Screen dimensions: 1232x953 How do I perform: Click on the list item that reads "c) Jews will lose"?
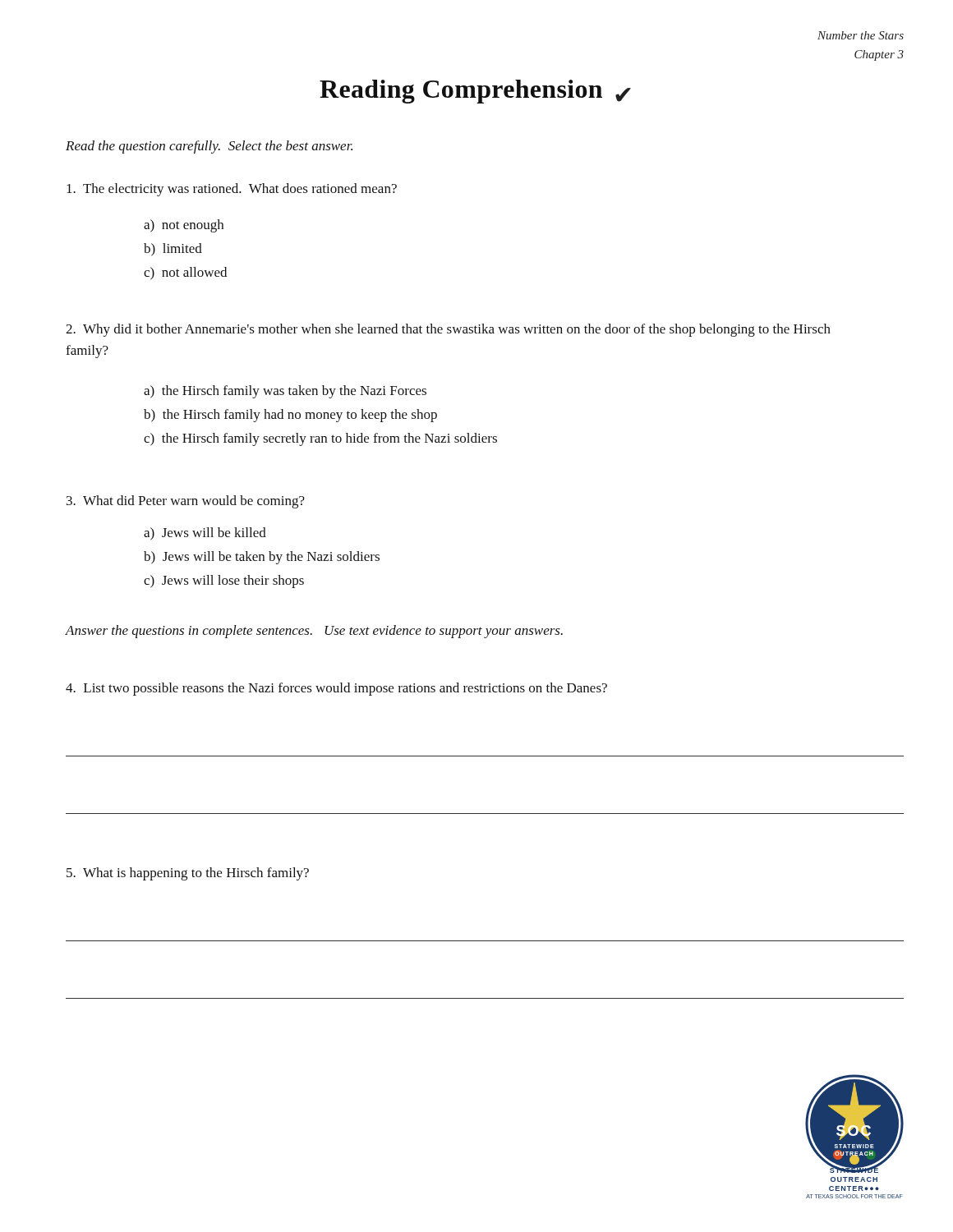pos(224,580)
